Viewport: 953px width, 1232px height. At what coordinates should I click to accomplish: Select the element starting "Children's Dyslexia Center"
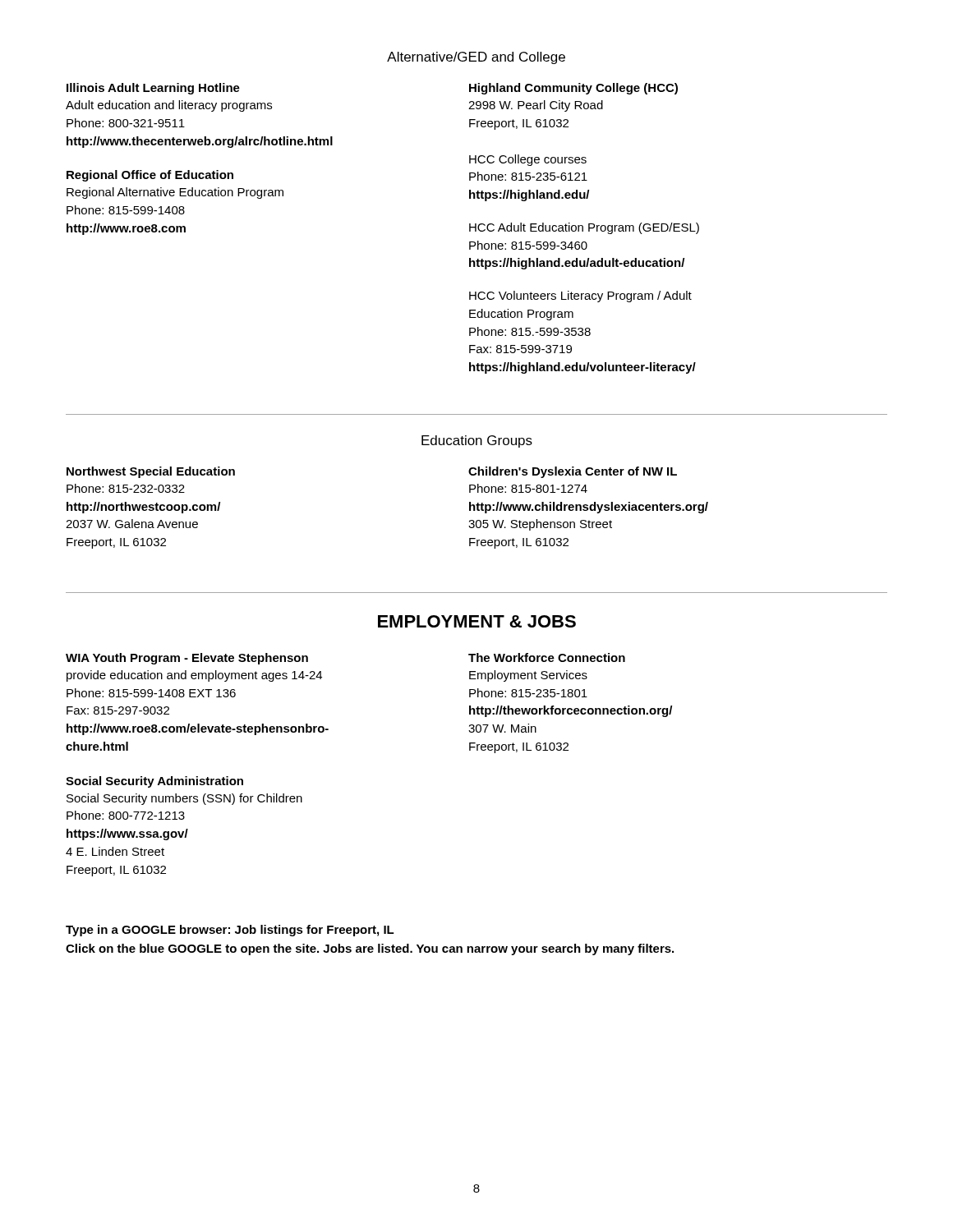click(678, 507)
